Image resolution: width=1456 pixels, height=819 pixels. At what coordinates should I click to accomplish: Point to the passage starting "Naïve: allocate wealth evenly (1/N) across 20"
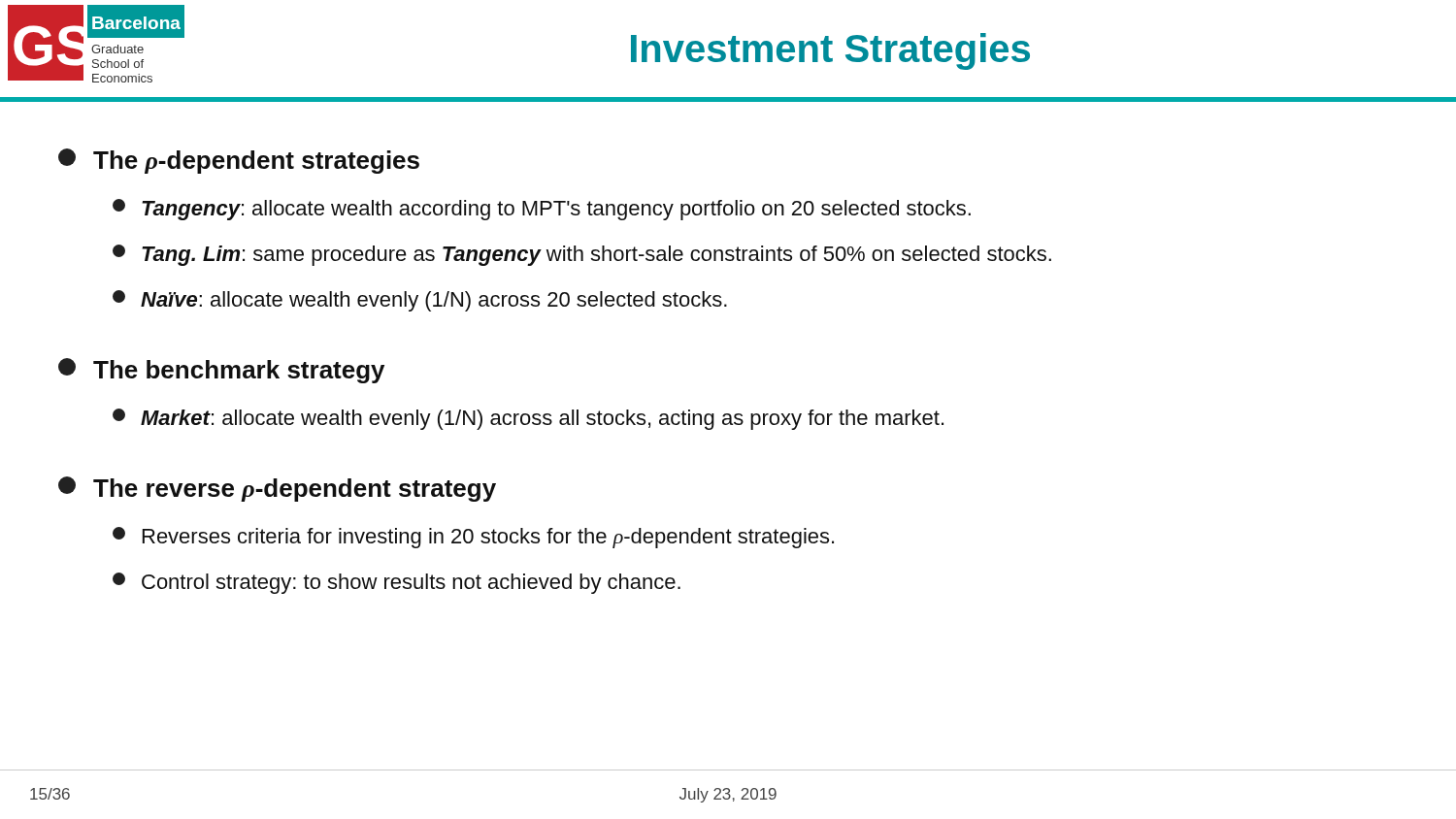click(420, 300)
